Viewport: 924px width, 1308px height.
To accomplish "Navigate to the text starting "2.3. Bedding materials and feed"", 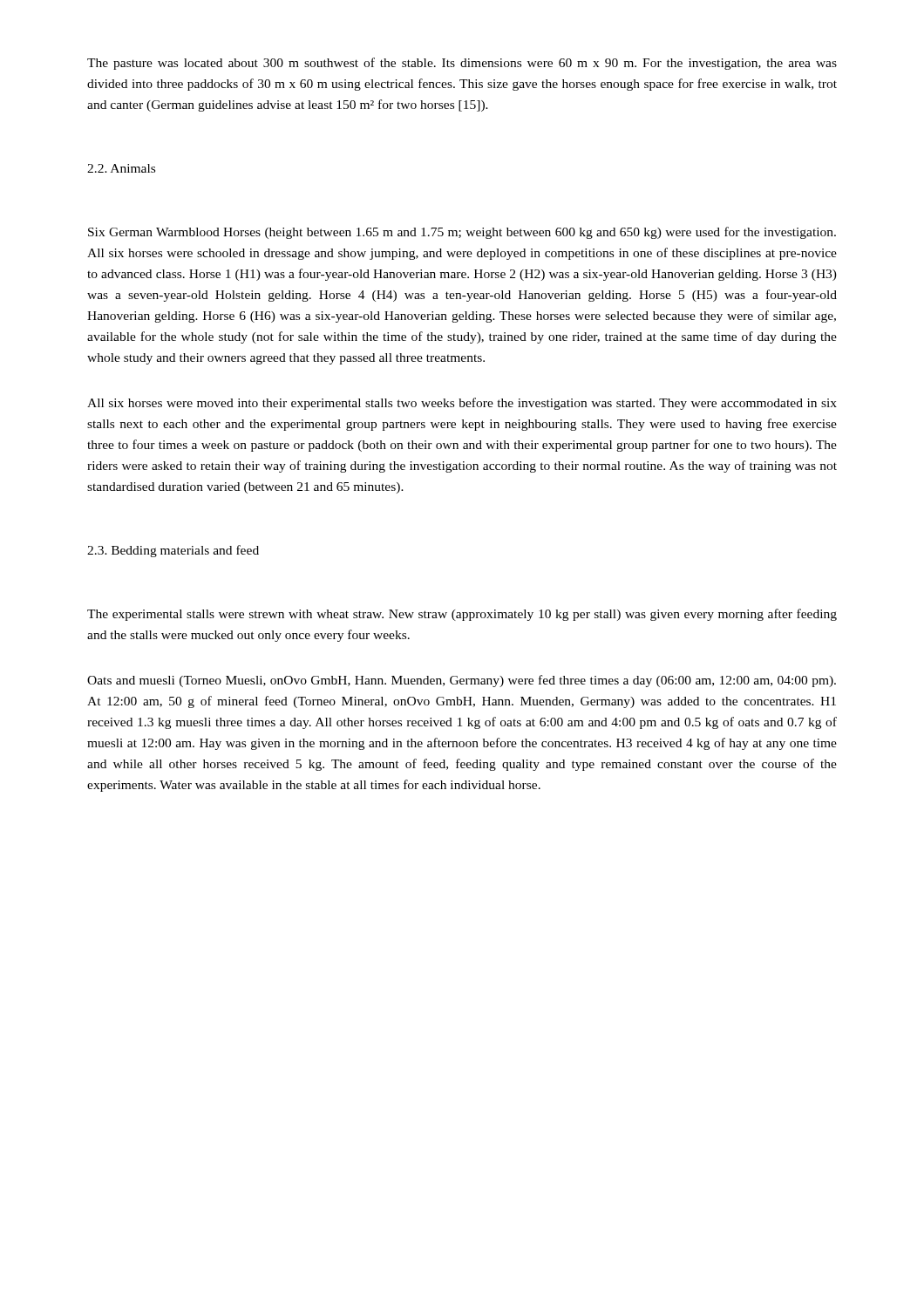I will [x=173, y=550].
